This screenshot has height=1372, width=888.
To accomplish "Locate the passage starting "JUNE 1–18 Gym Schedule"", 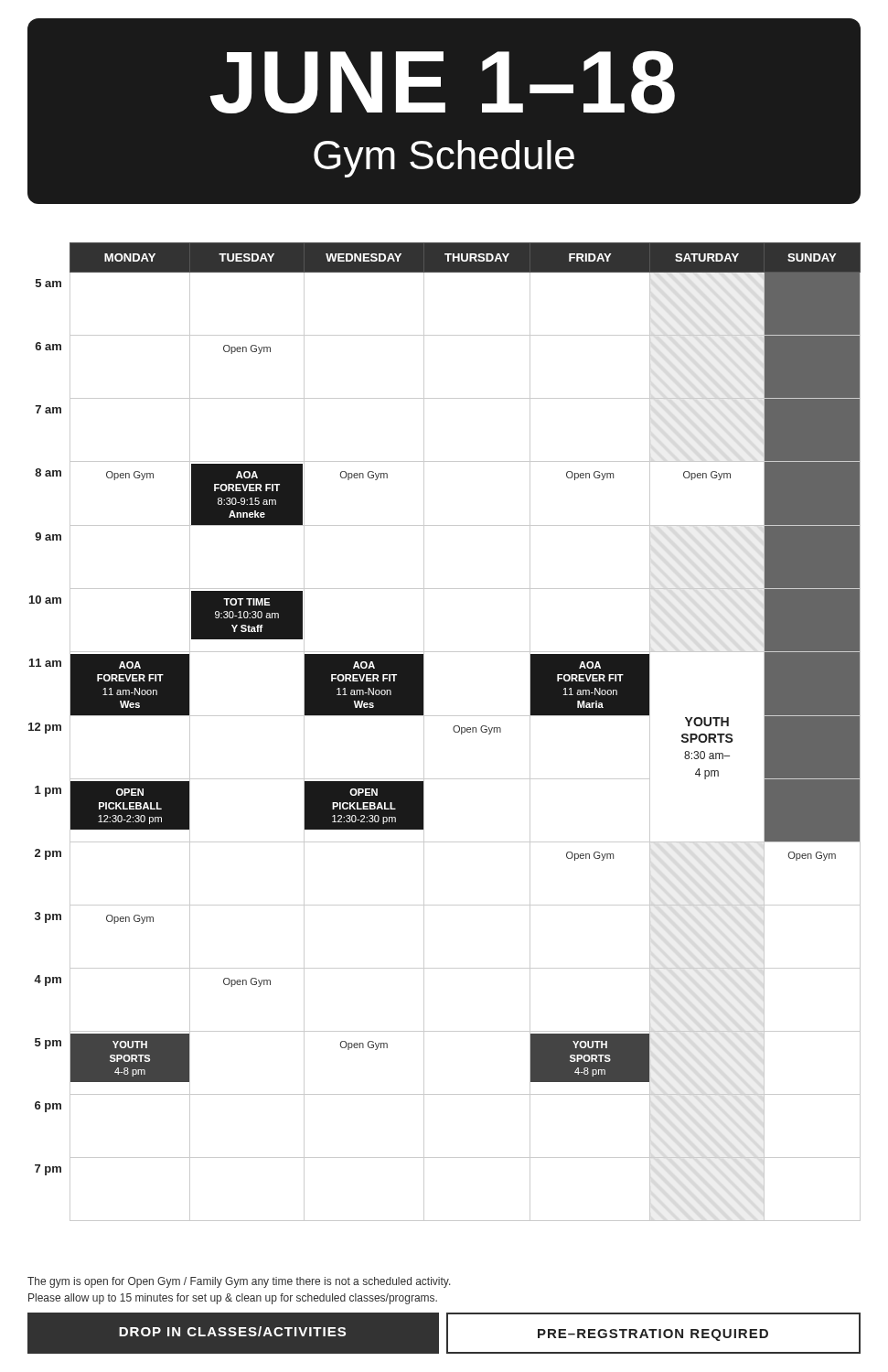I will point(444,106).
